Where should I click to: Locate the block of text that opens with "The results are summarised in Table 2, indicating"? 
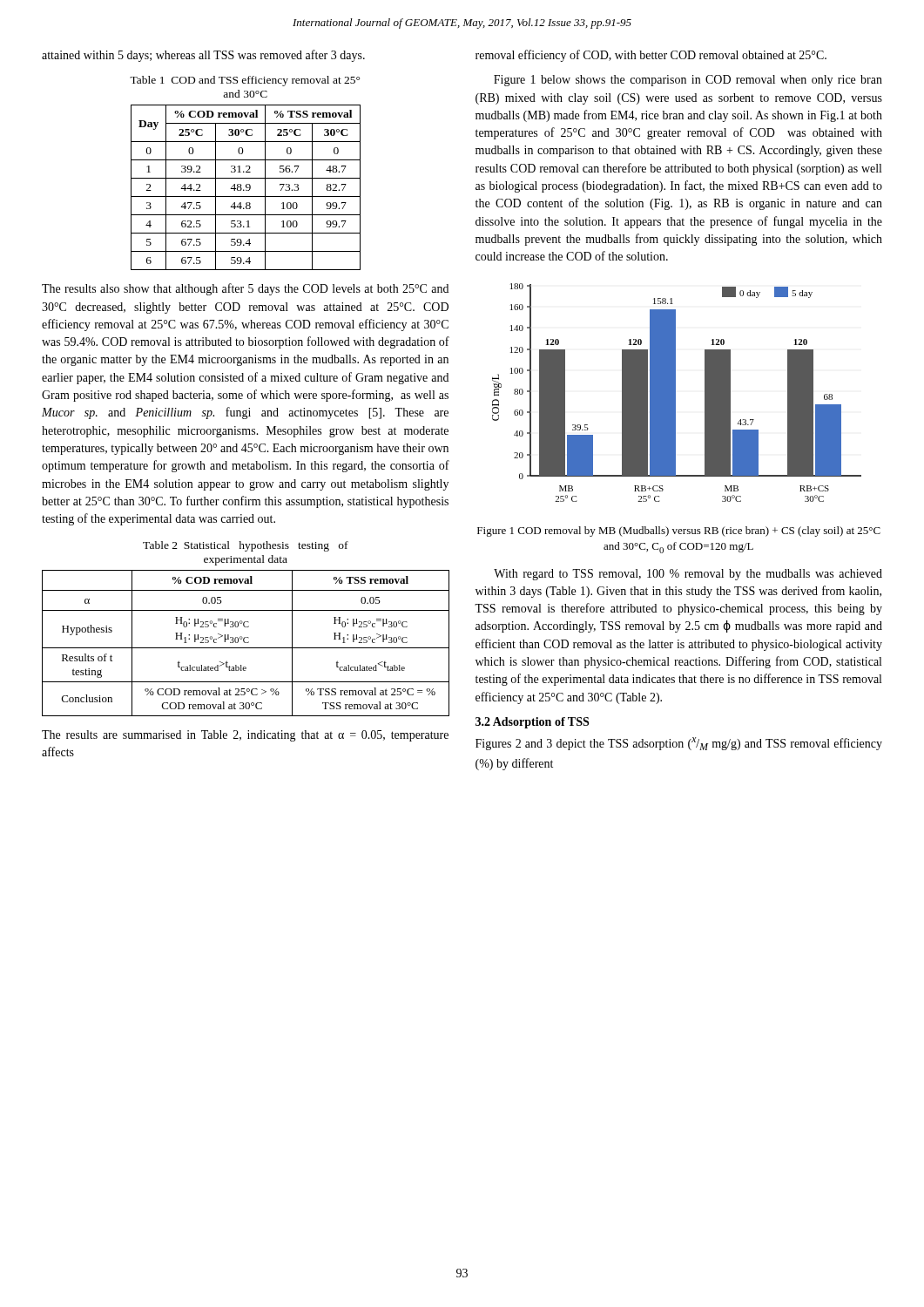245,744
